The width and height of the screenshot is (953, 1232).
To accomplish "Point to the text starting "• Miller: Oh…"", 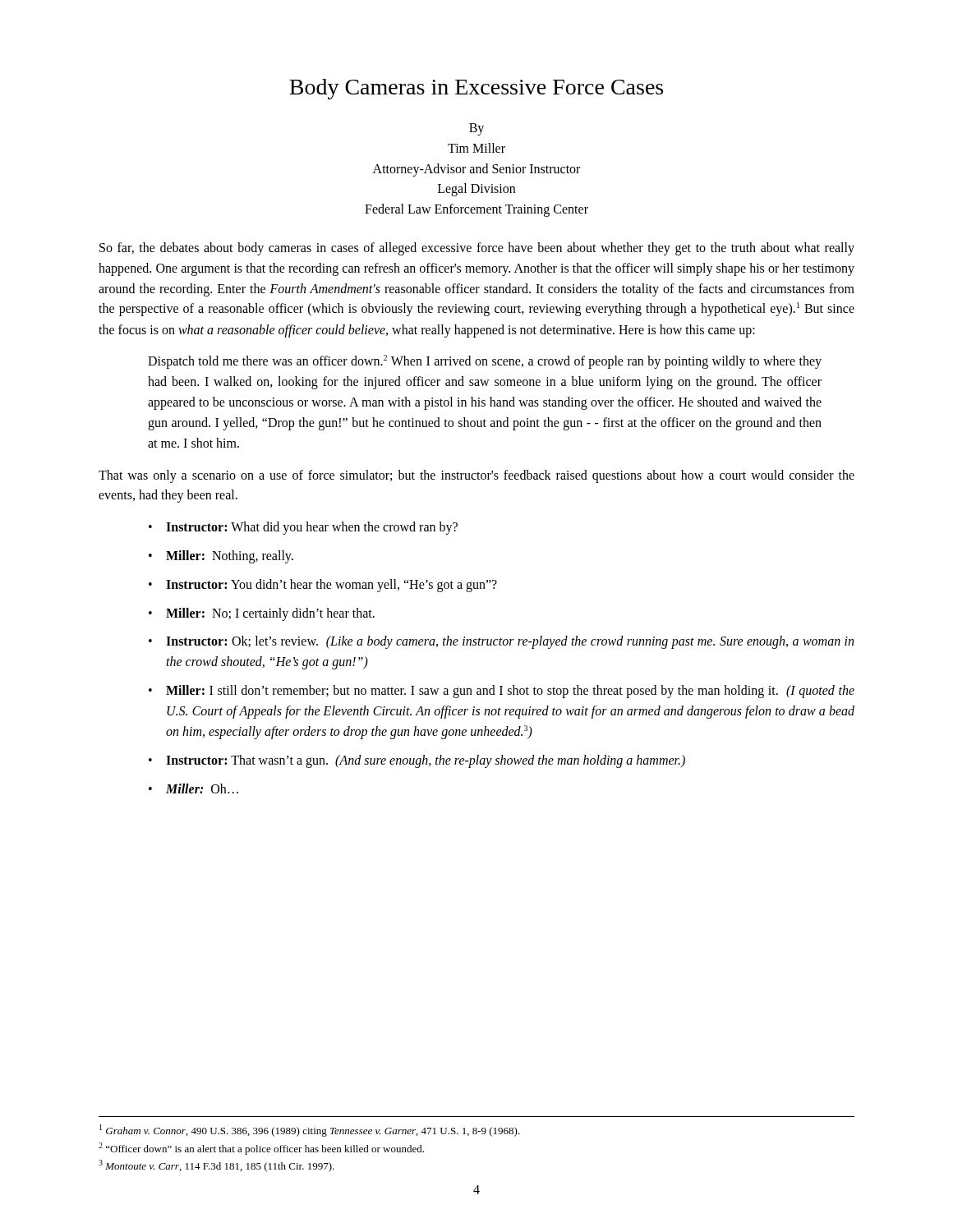I will pos(194,789).
